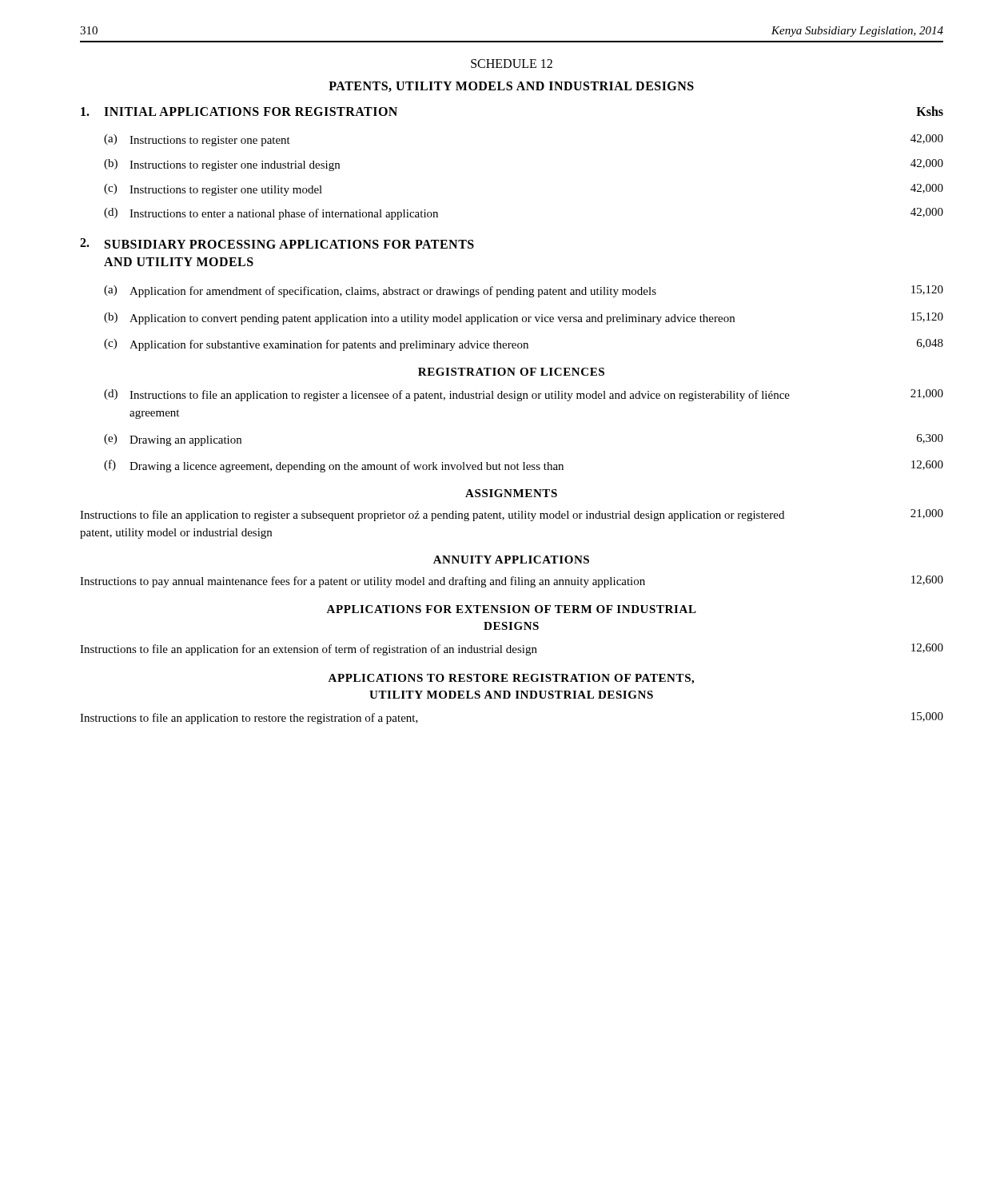Where does it say "SCHEDULE 12"?

click(x=512, y=64)
